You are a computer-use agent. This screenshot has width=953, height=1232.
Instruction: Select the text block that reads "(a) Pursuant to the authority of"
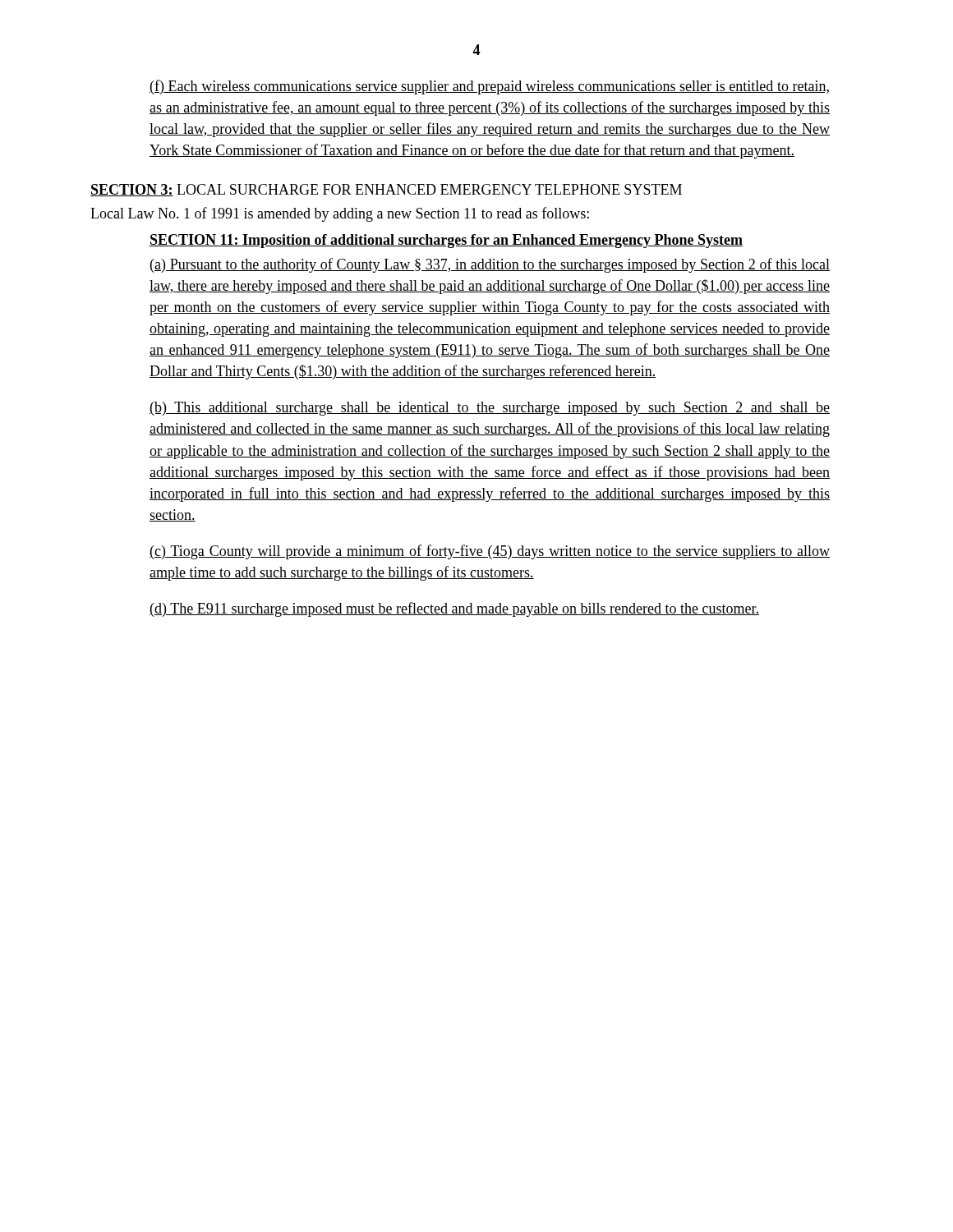(x=490, y=318)
